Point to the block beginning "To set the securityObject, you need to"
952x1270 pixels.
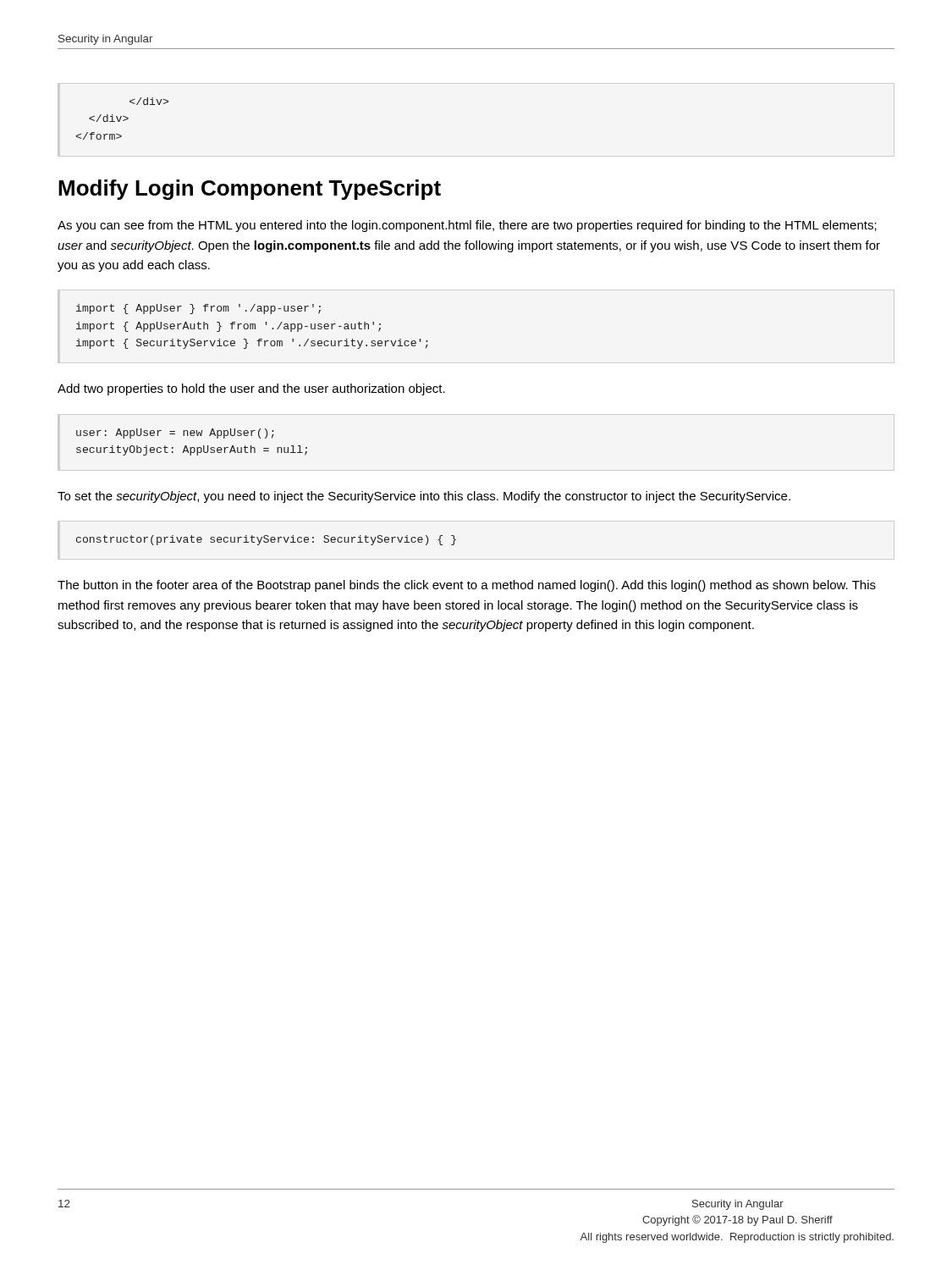pos(424,495)
